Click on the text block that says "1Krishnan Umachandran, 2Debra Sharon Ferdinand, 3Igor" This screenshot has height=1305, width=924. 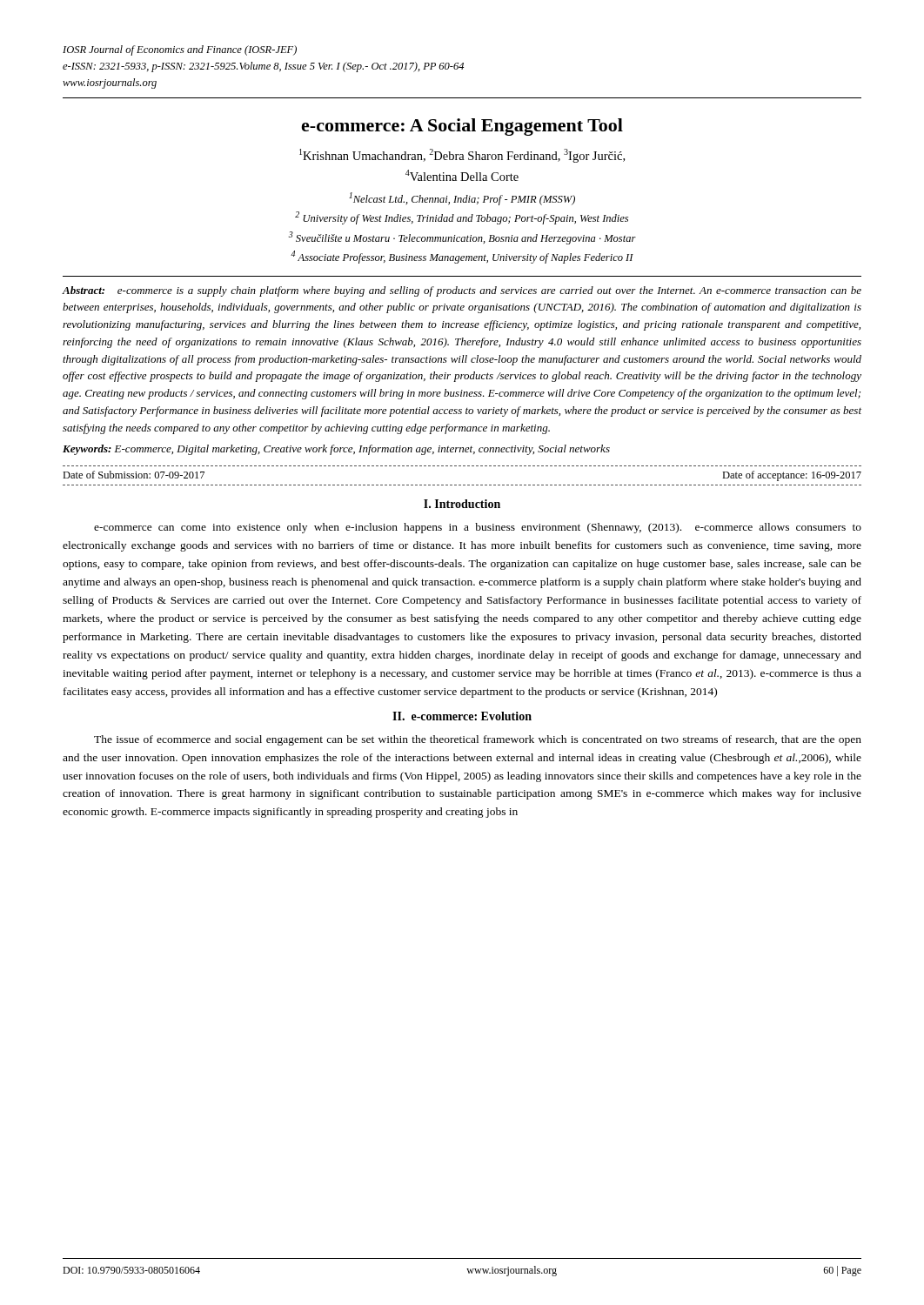(x=462, y=165)
